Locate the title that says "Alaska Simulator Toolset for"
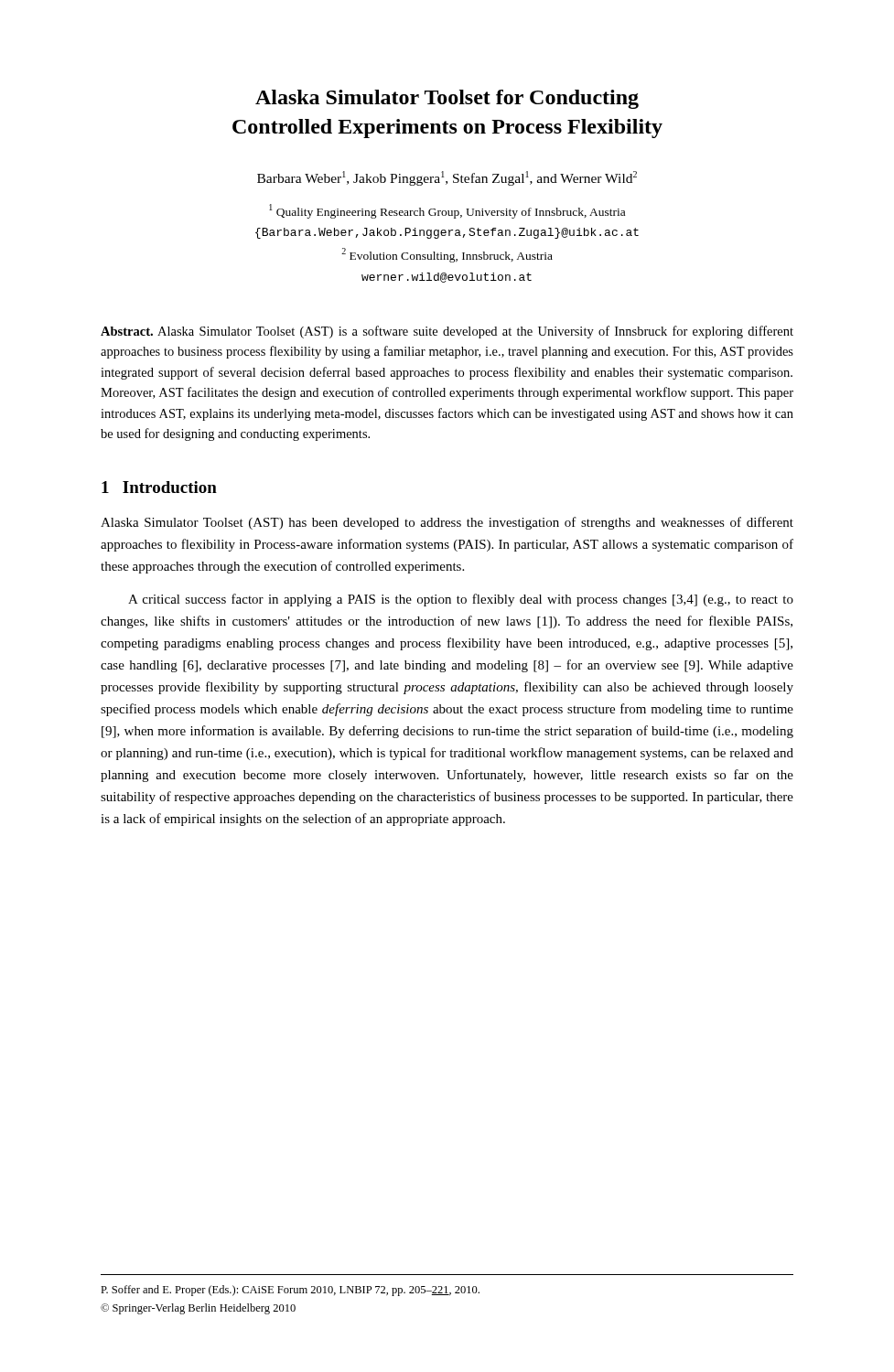 coord(447,112)
